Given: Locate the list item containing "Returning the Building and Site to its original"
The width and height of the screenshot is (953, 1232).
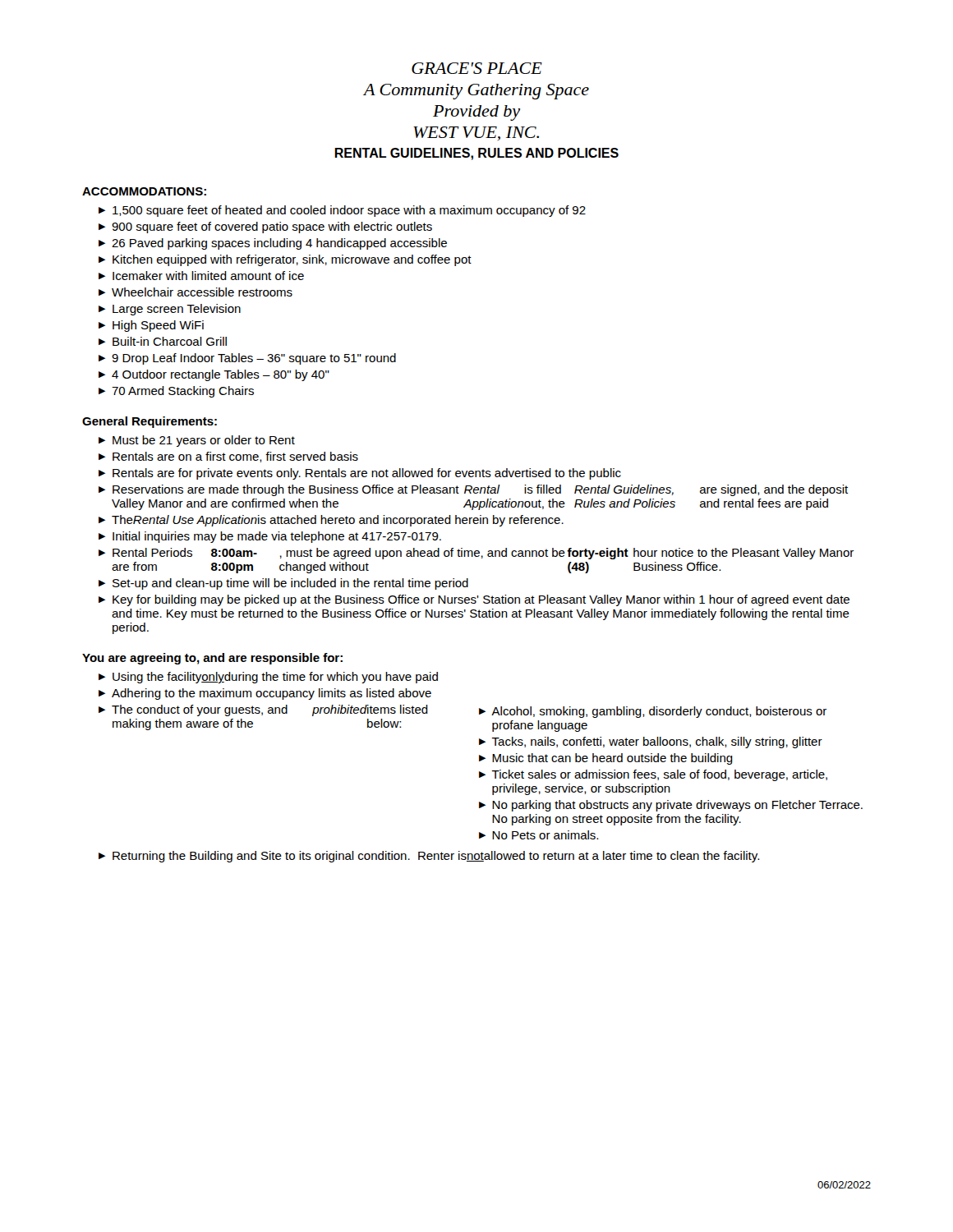Looking at the screenshot, I should tap(476, 855).
